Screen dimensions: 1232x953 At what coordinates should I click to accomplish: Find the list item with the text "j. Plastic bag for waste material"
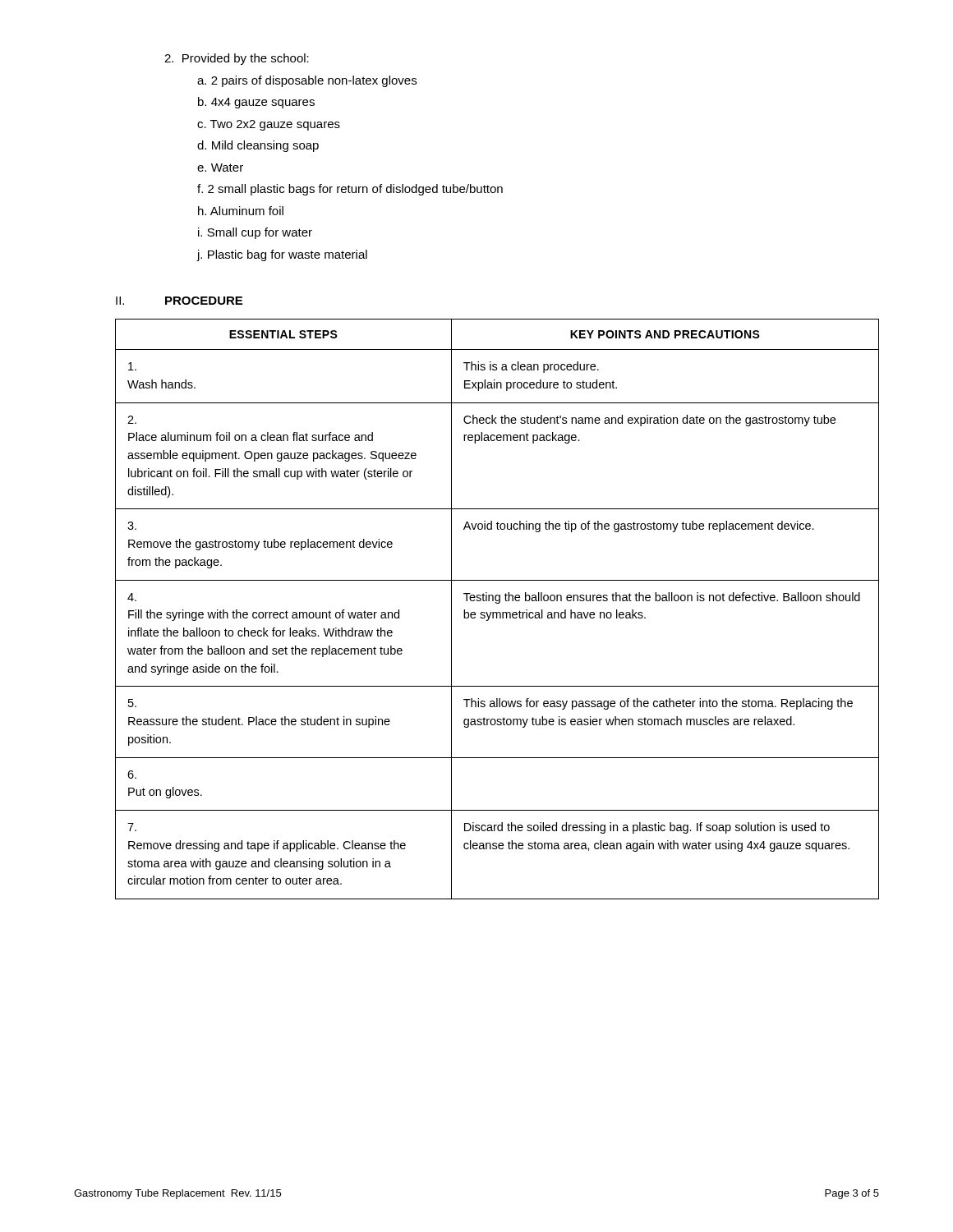282,254
